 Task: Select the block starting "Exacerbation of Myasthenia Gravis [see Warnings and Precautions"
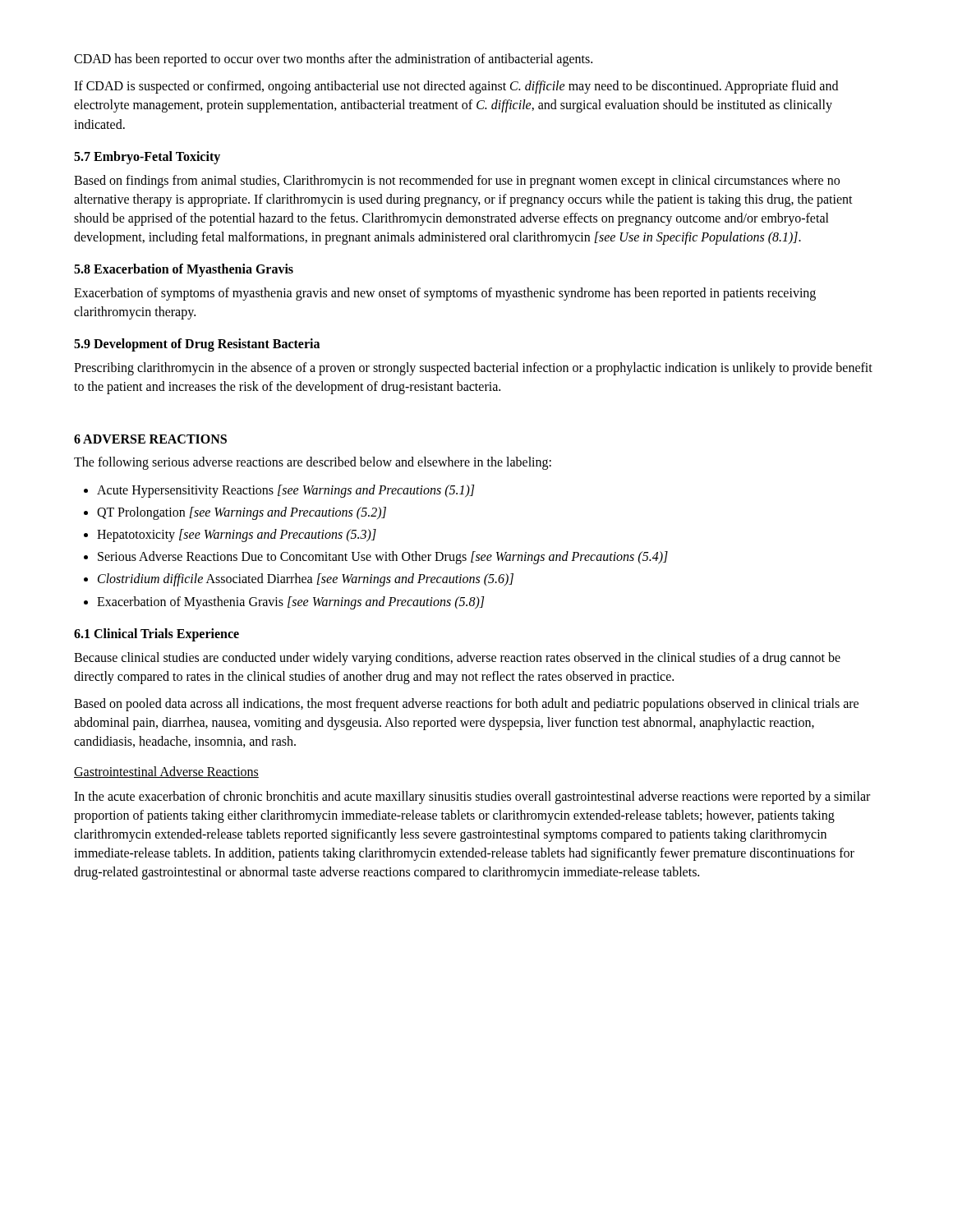(x=291, y=601)
